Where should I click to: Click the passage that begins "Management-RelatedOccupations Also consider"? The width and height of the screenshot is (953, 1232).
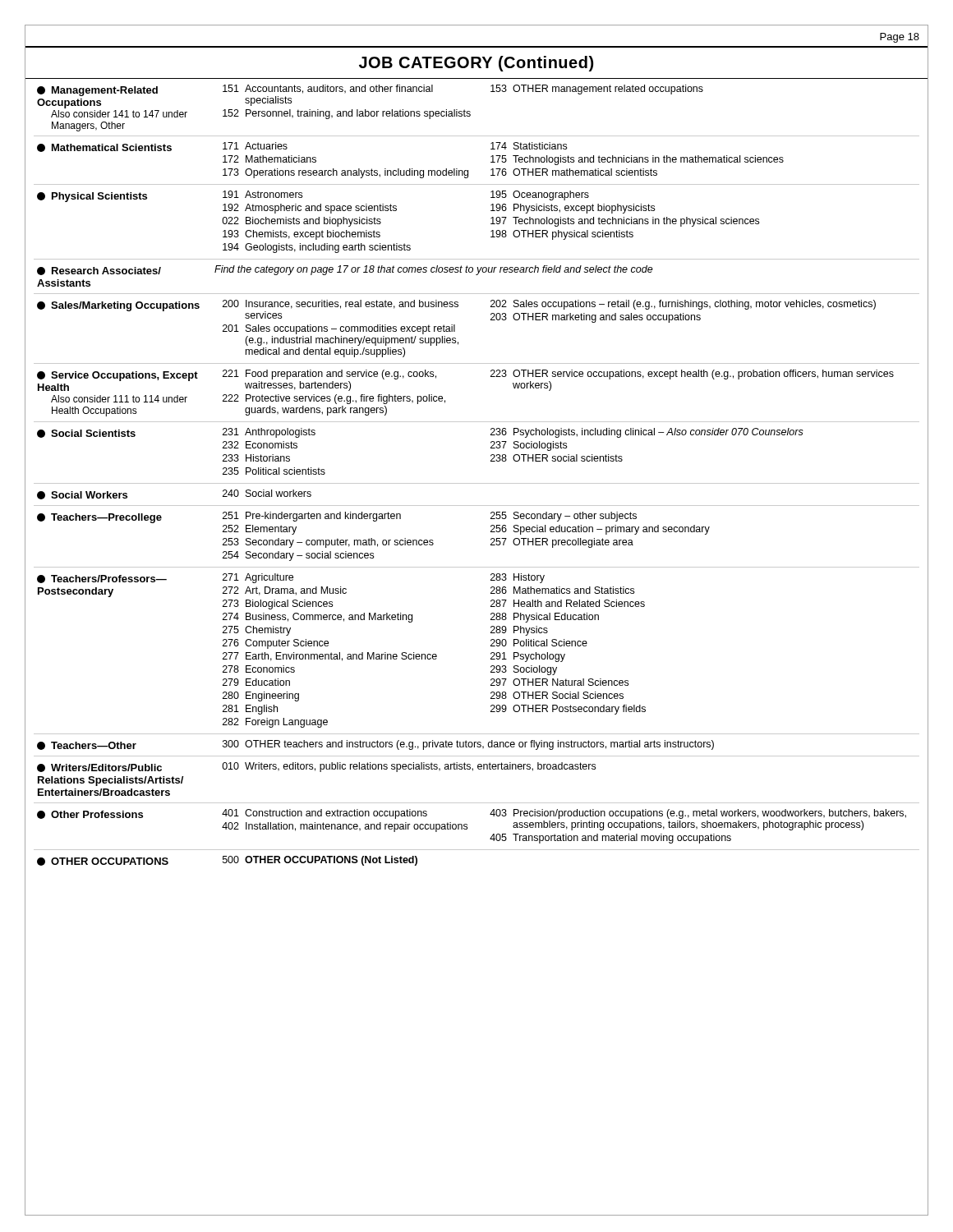coord(476,107)
